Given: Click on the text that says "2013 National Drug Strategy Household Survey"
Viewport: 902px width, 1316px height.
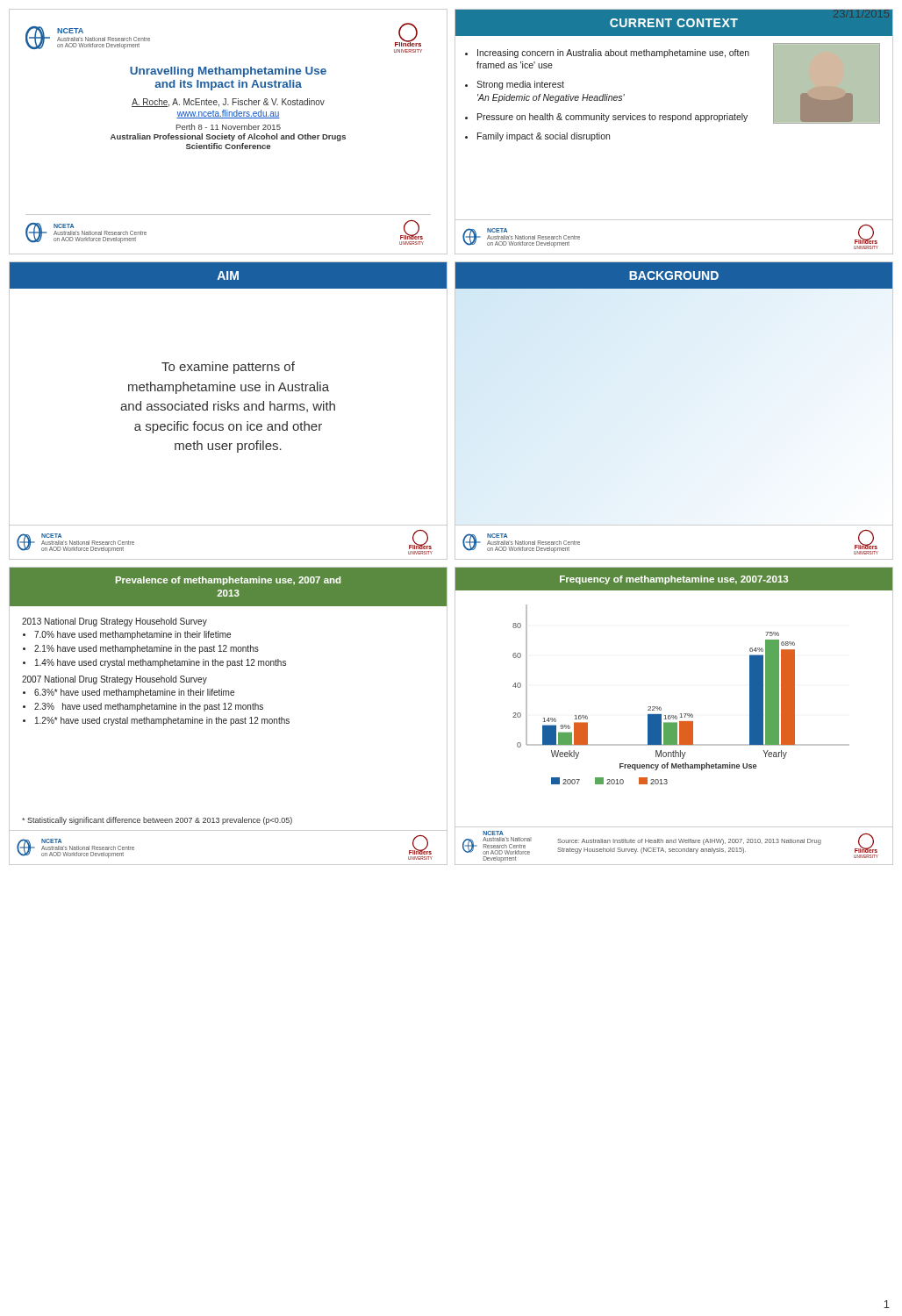Looking at the screenshot, I should 114,621.
